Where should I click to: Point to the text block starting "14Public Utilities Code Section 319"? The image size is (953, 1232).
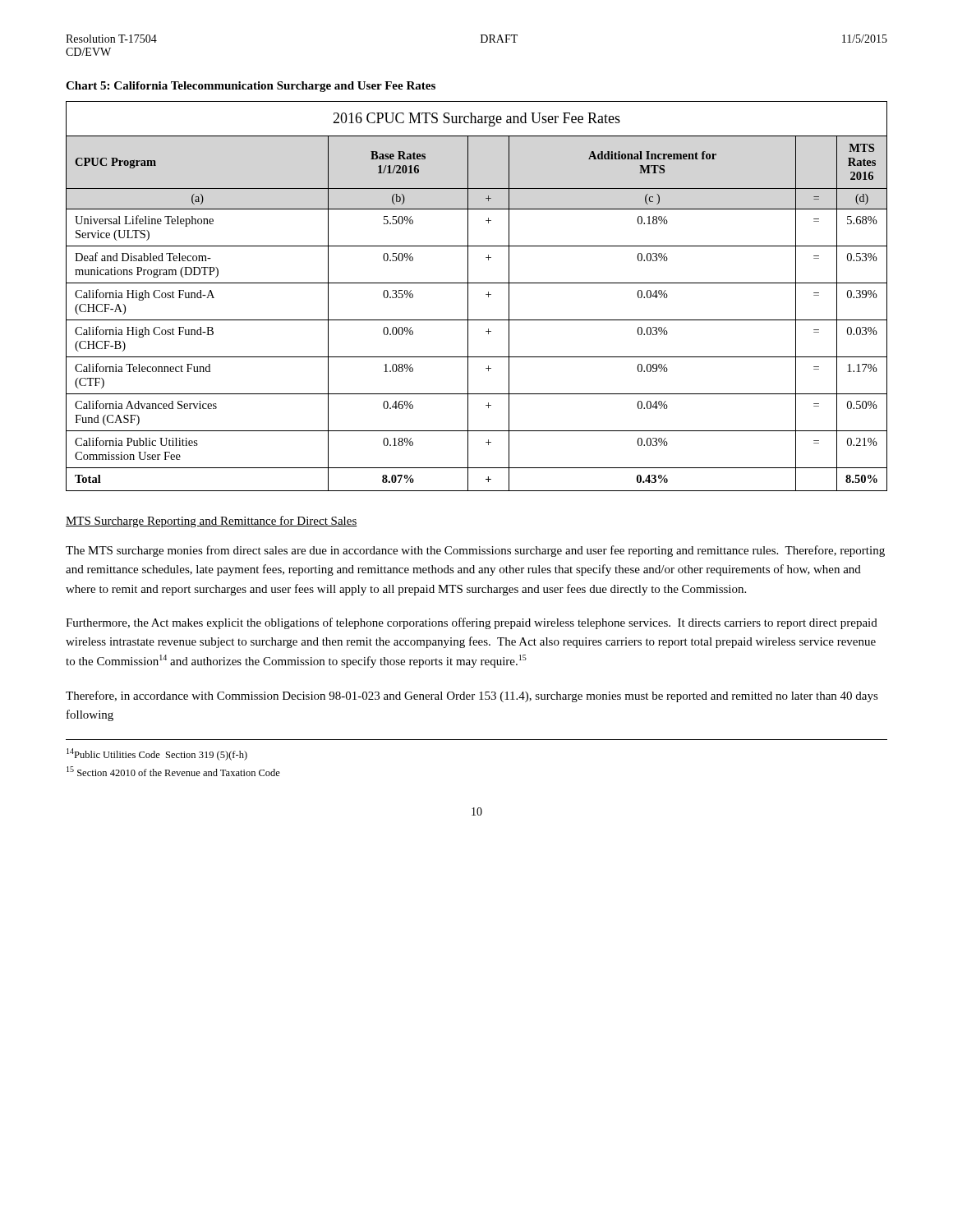[x=173, y=763]
